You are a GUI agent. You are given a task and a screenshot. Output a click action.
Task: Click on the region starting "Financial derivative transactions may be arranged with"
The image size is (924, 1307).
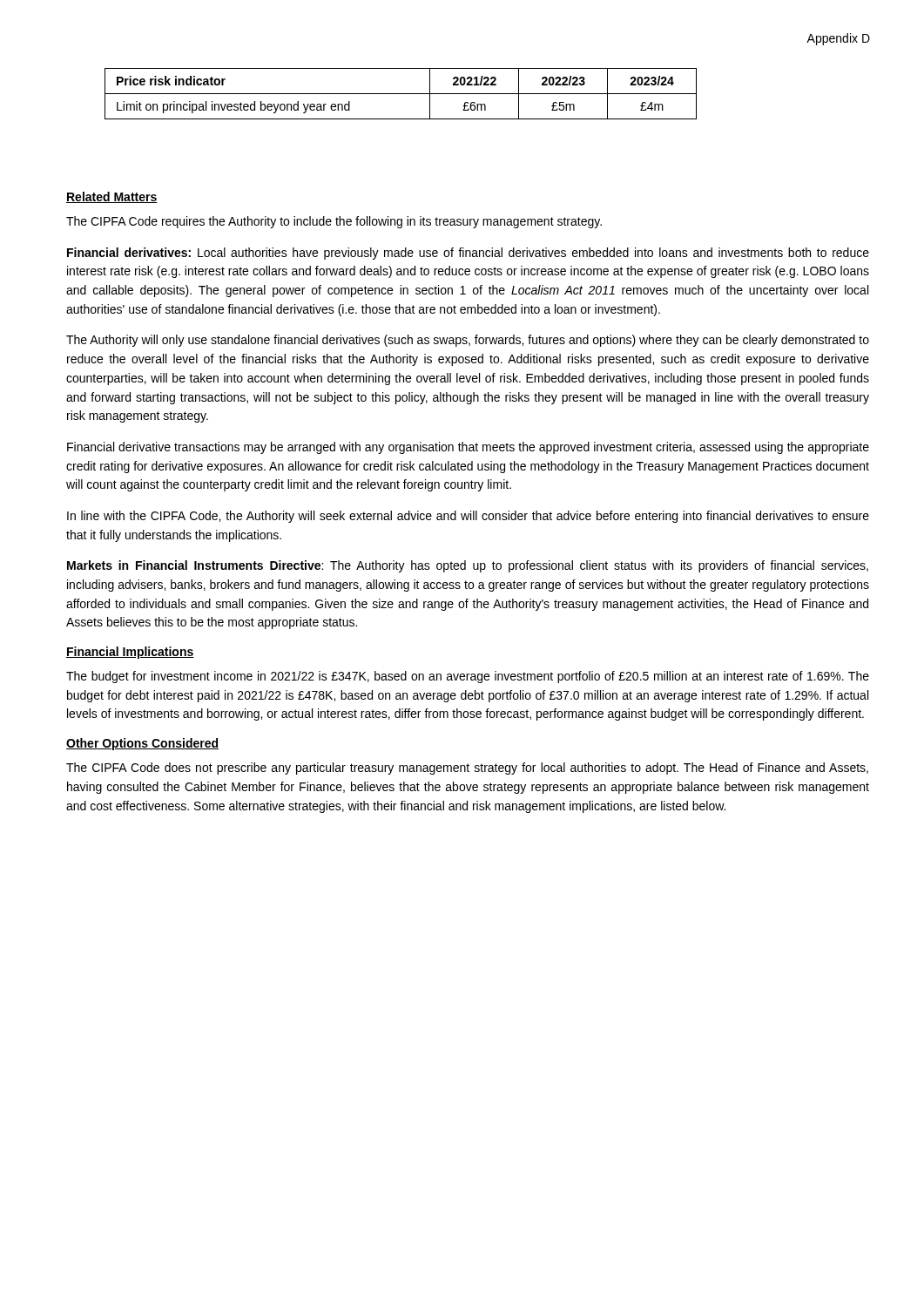tap(468, 466)
